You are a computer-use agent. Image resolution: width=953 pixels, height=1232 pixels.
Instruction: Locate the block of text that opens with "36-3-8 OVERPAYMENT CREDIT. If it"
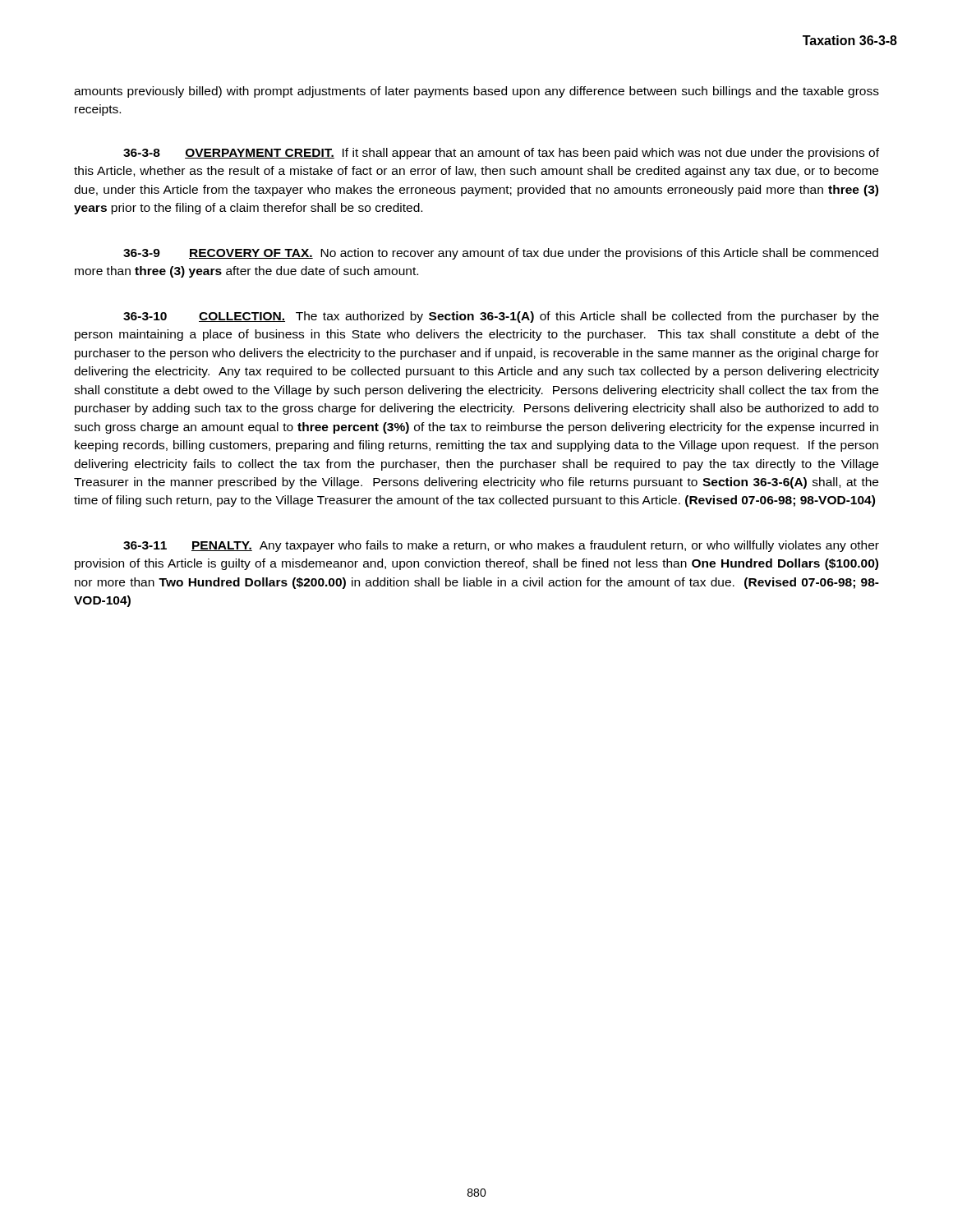coord(476,180)
